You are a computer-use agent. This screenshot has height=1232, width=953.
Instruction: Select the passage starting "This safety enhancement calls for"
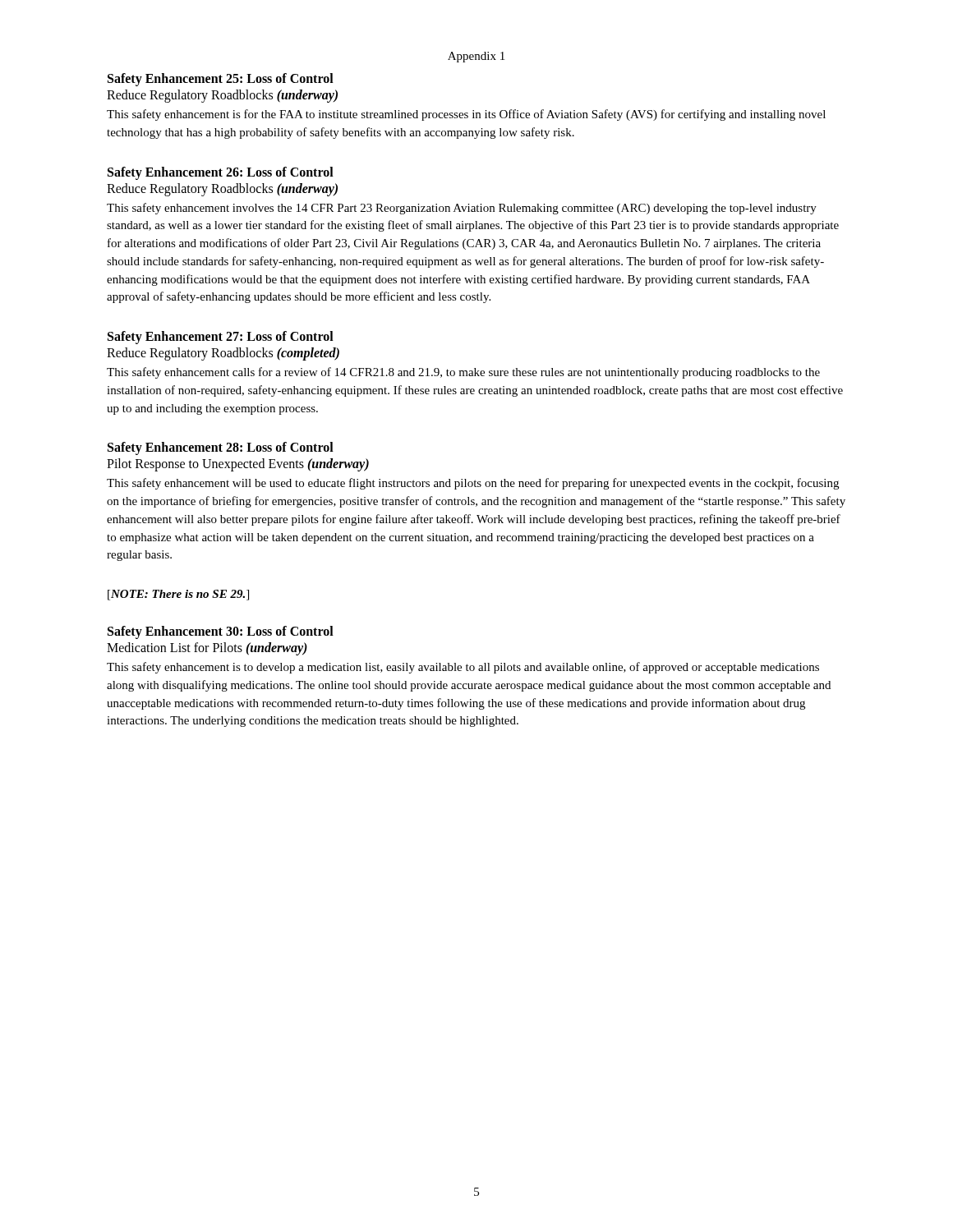point(475,390)
